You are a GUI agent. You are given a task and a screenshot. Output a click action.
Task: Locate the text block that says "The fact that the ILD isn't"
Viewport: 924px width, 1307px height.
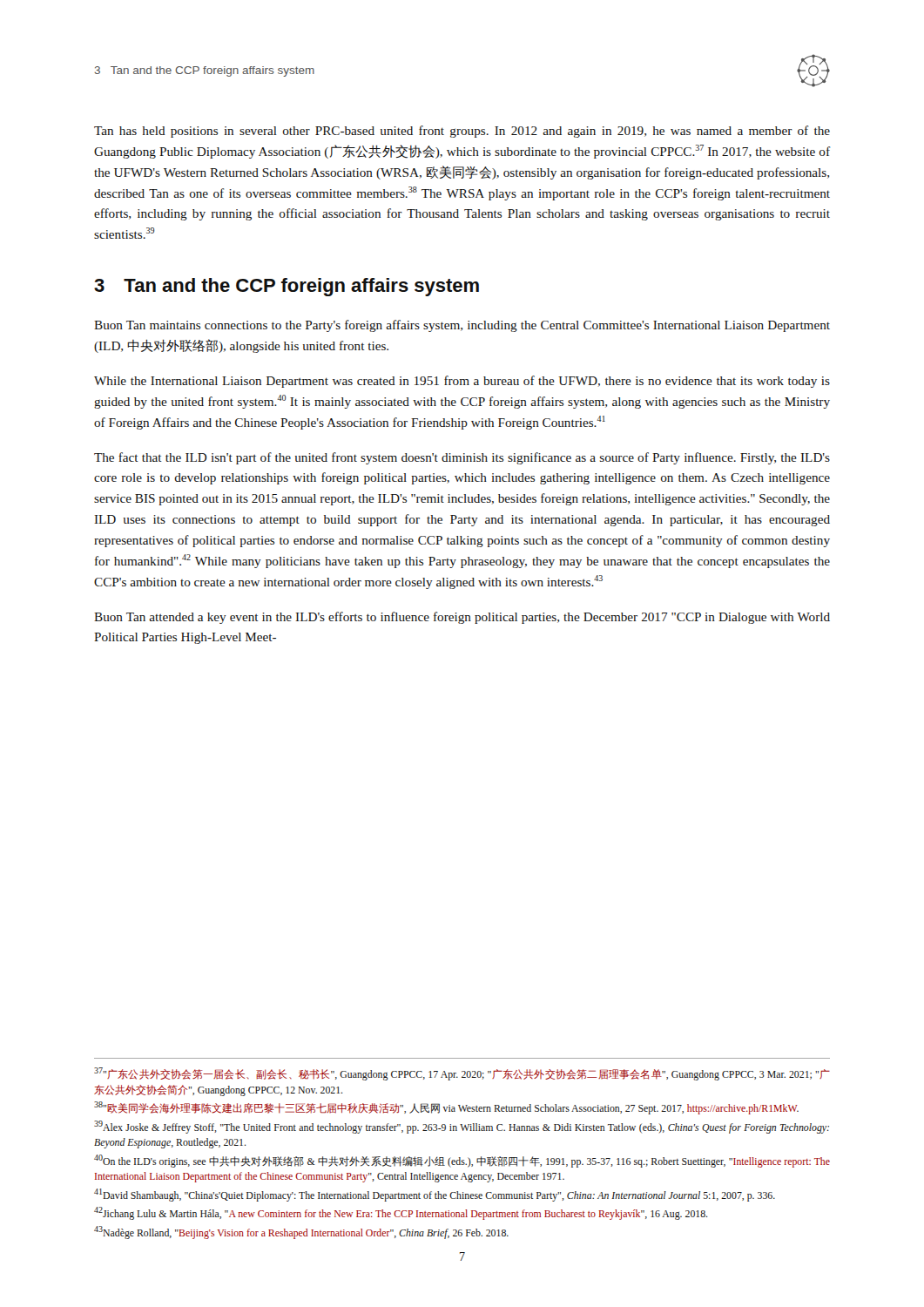[x=462, y=519]
